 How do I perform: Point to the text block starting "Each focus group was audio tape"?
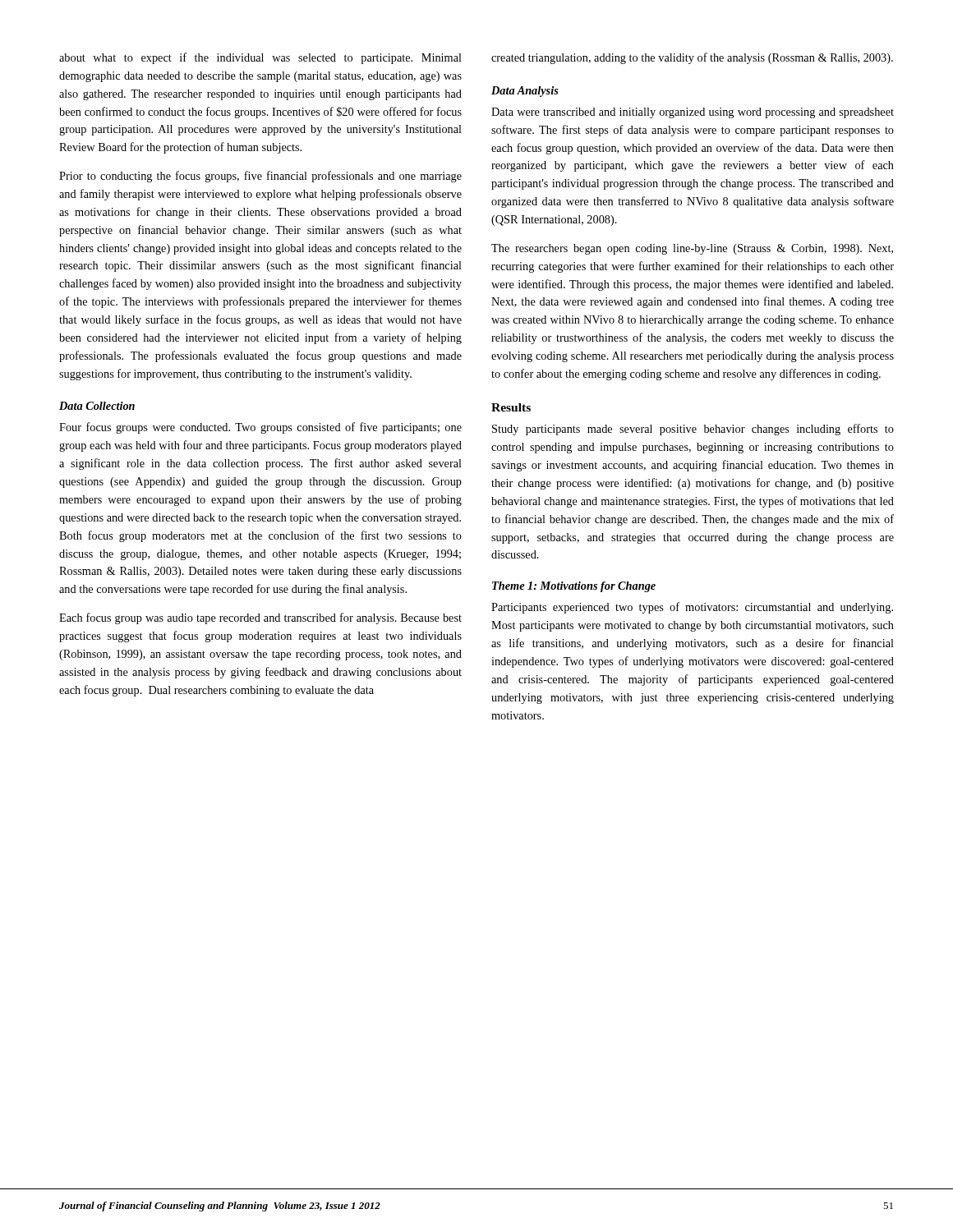tap(260, 654)
